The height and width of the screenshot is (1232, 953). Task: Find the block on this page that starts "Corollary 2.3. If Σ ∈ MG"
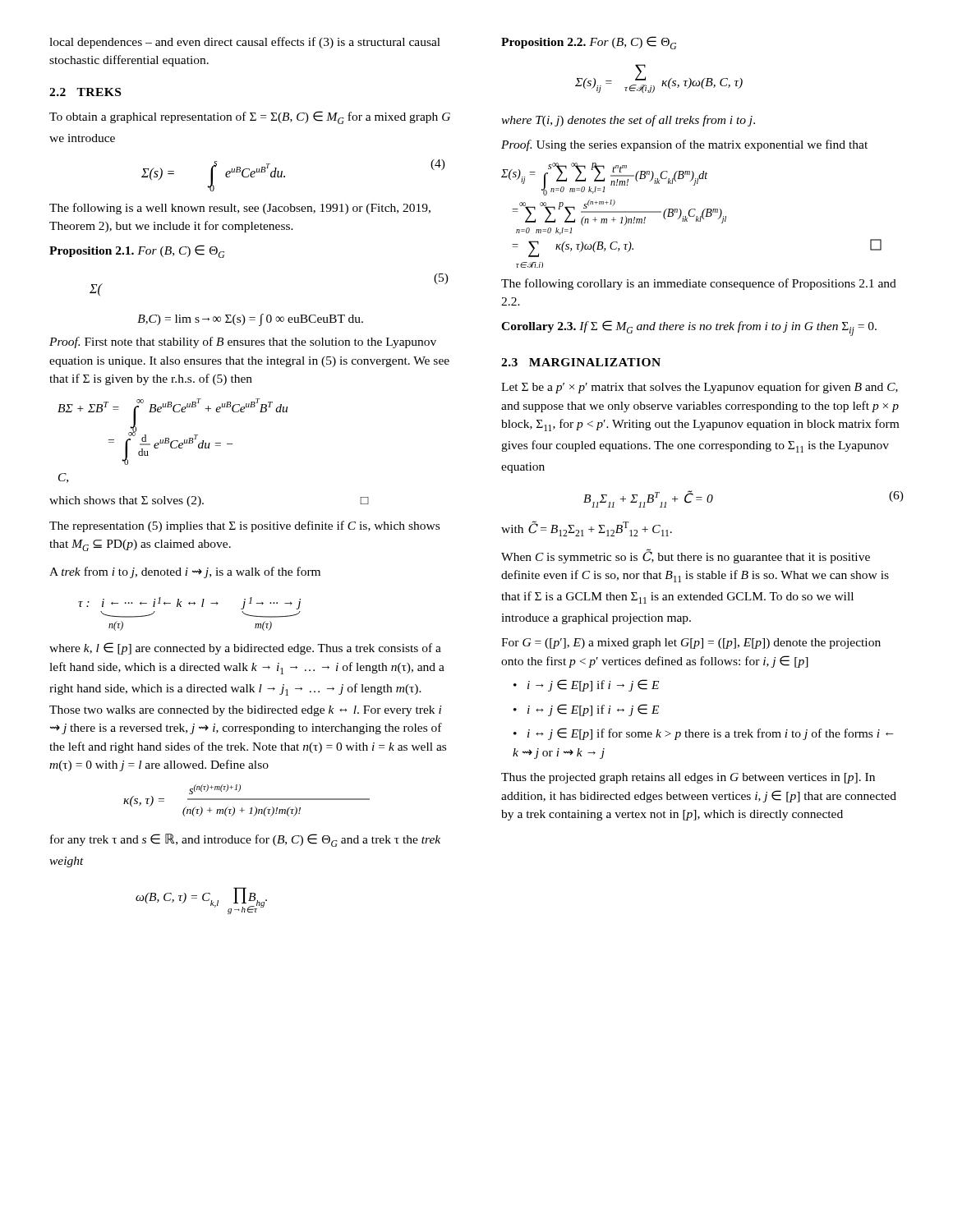coord(702,328)
